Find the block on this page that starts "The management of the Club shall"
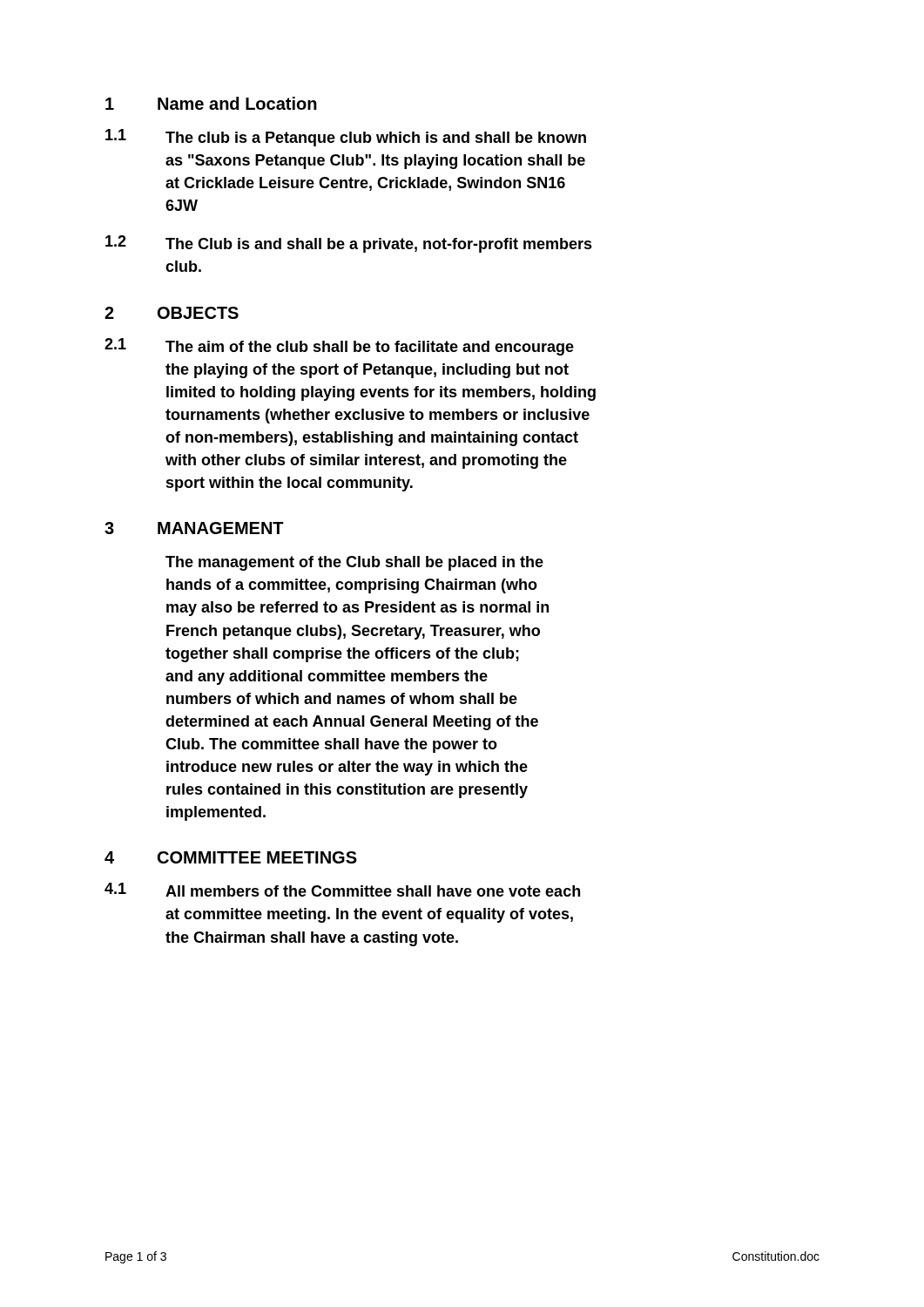Viewport: 924px width, 1307px height. [x=358, y=687]
